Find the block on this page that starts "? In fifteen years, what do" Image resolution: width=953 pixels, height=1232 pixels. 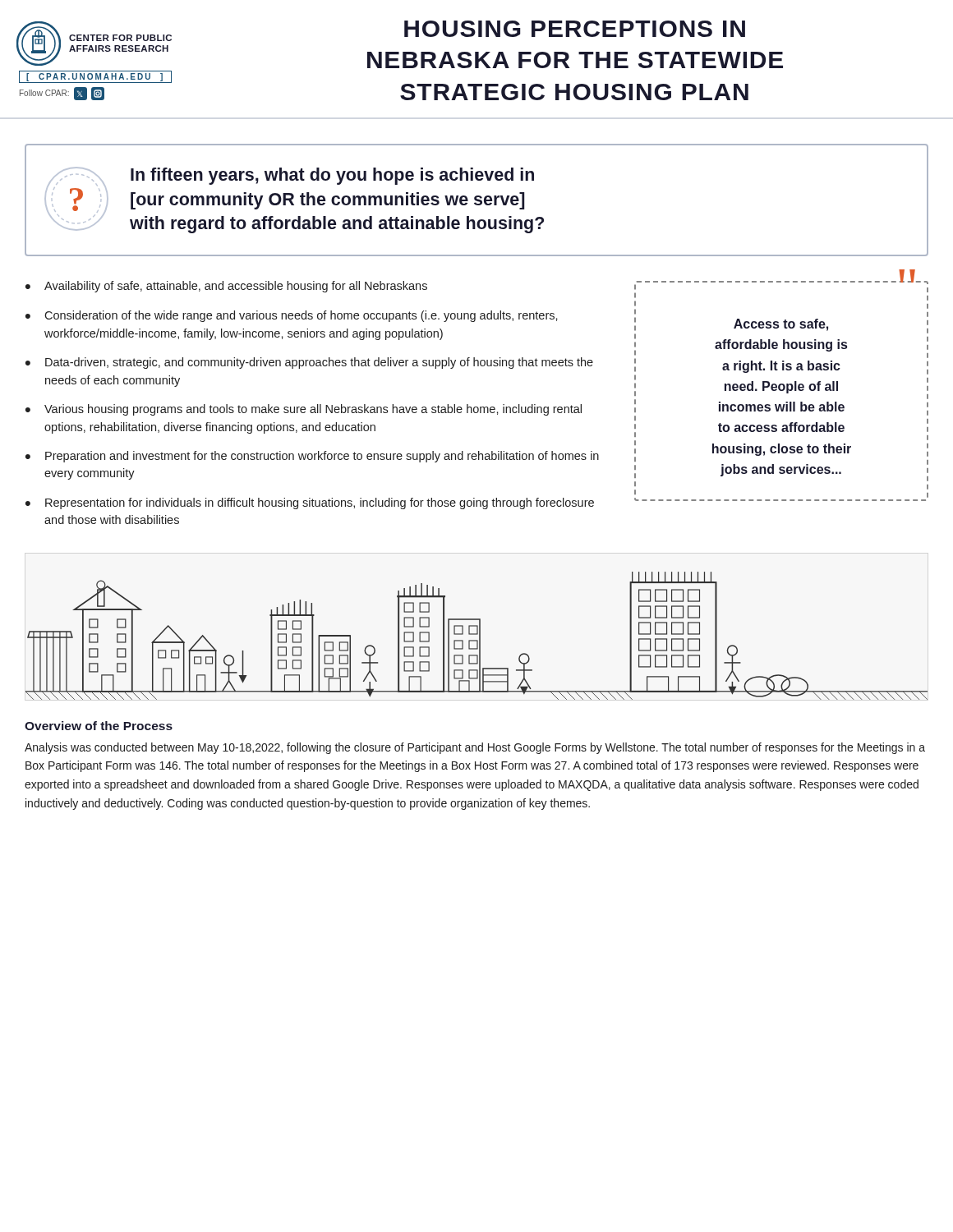(294, 200)
